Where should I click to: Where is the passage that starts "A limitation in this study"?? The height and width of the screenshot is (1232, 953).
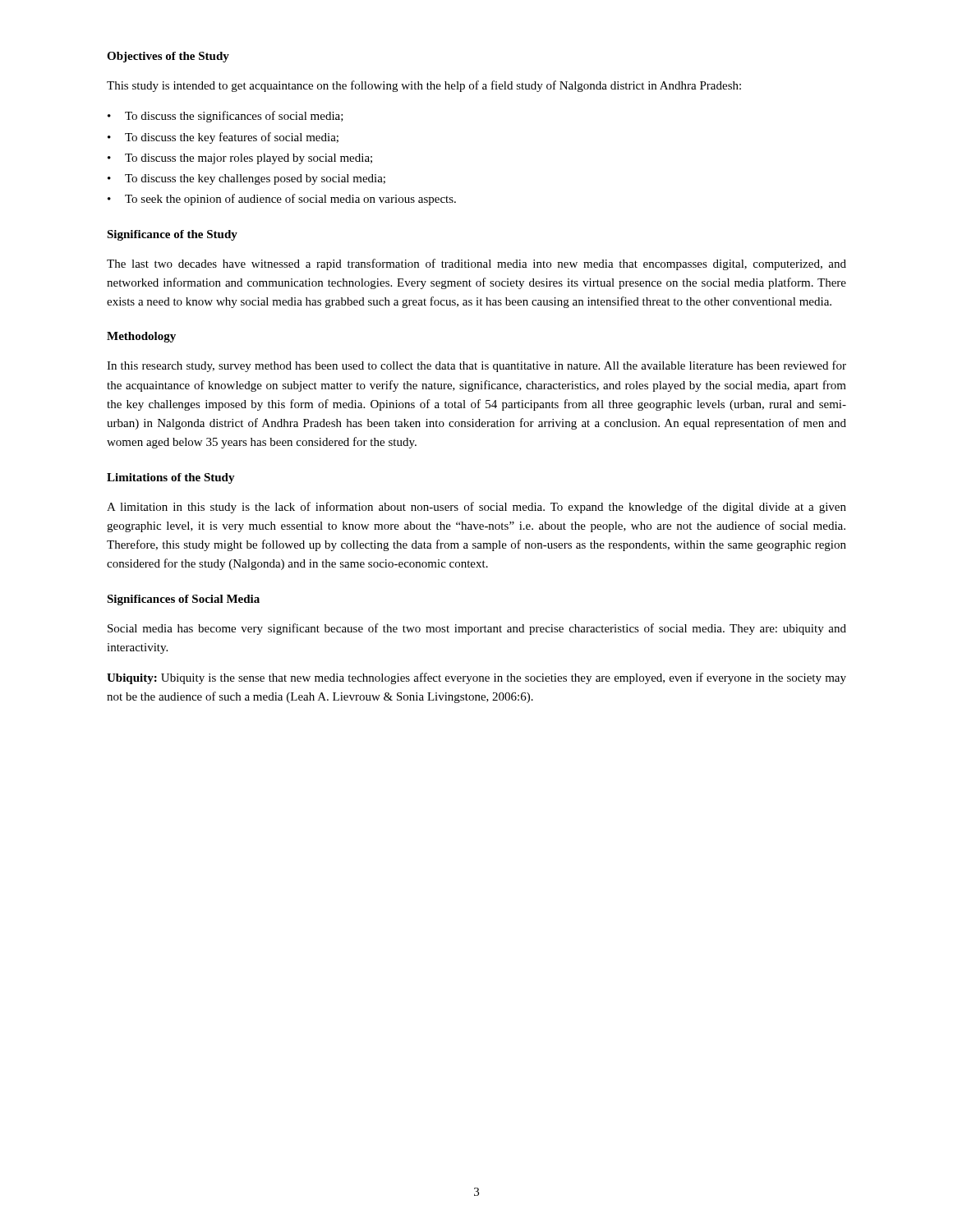pos(476,535)
